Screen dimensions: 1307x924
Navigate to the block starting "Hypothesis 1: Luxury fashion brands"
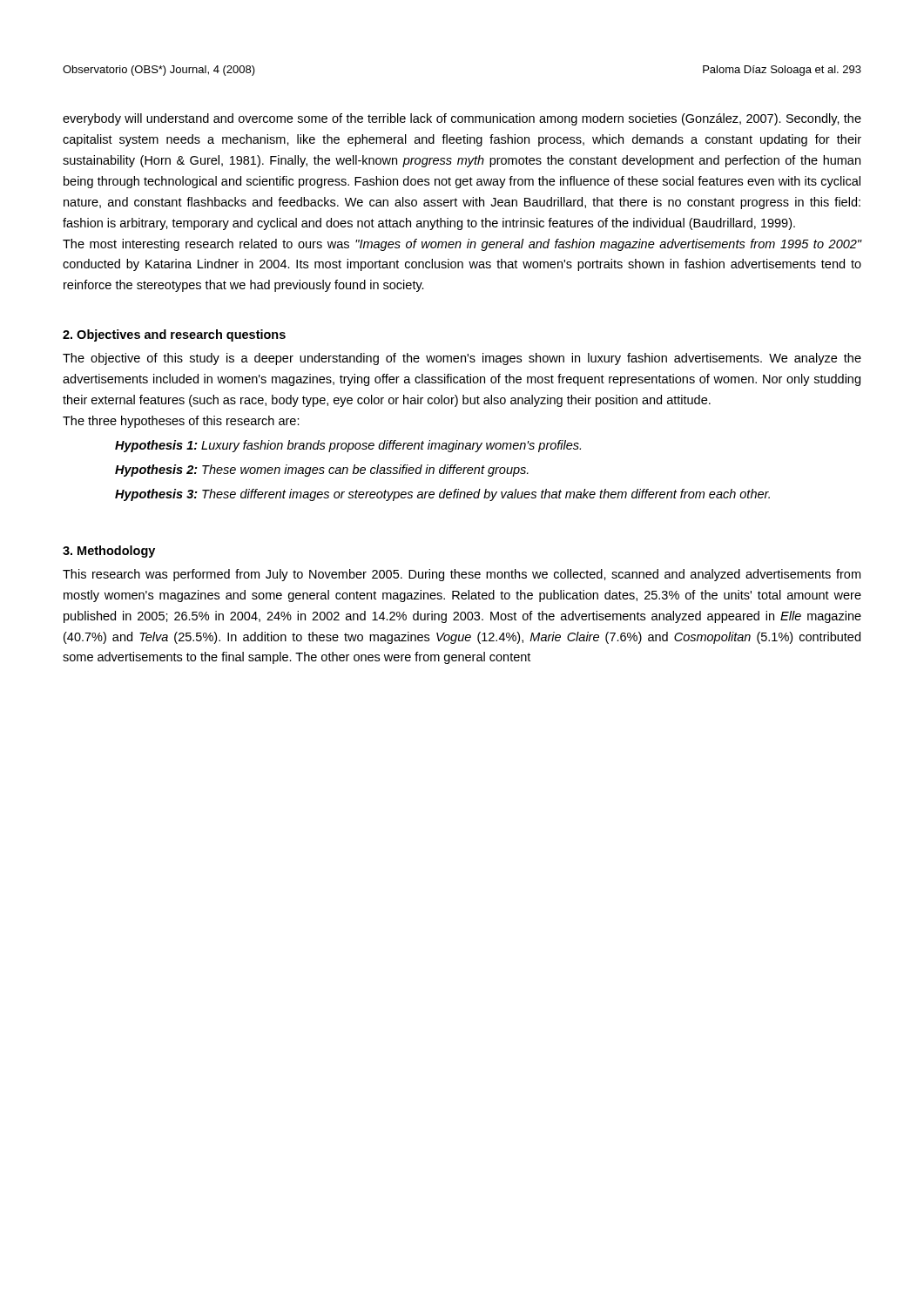(349, 445)
